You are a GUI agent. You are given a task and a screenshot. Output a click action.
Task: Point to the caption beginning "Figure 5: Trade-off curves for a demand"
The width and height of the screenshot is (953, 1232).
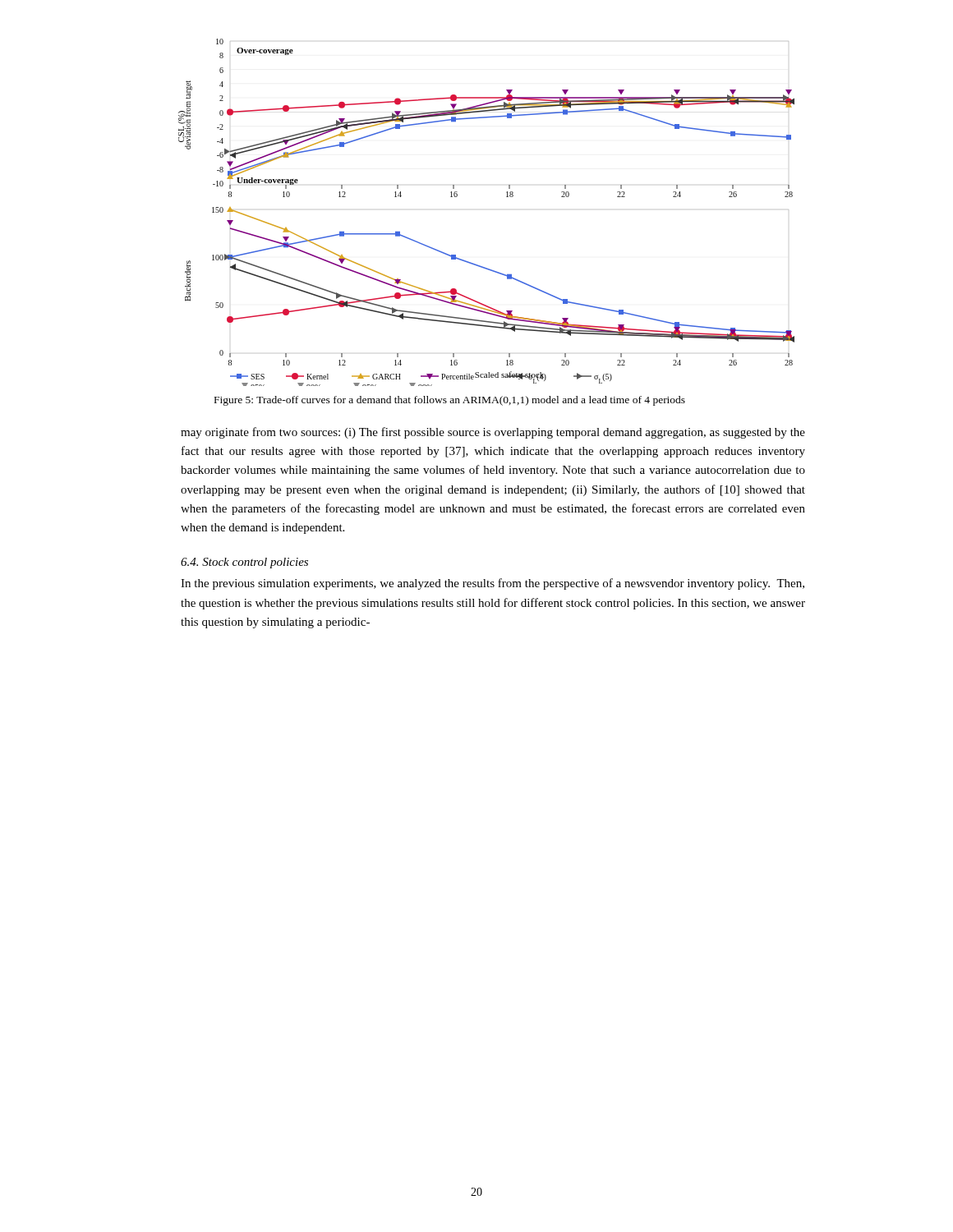[449, 400]
